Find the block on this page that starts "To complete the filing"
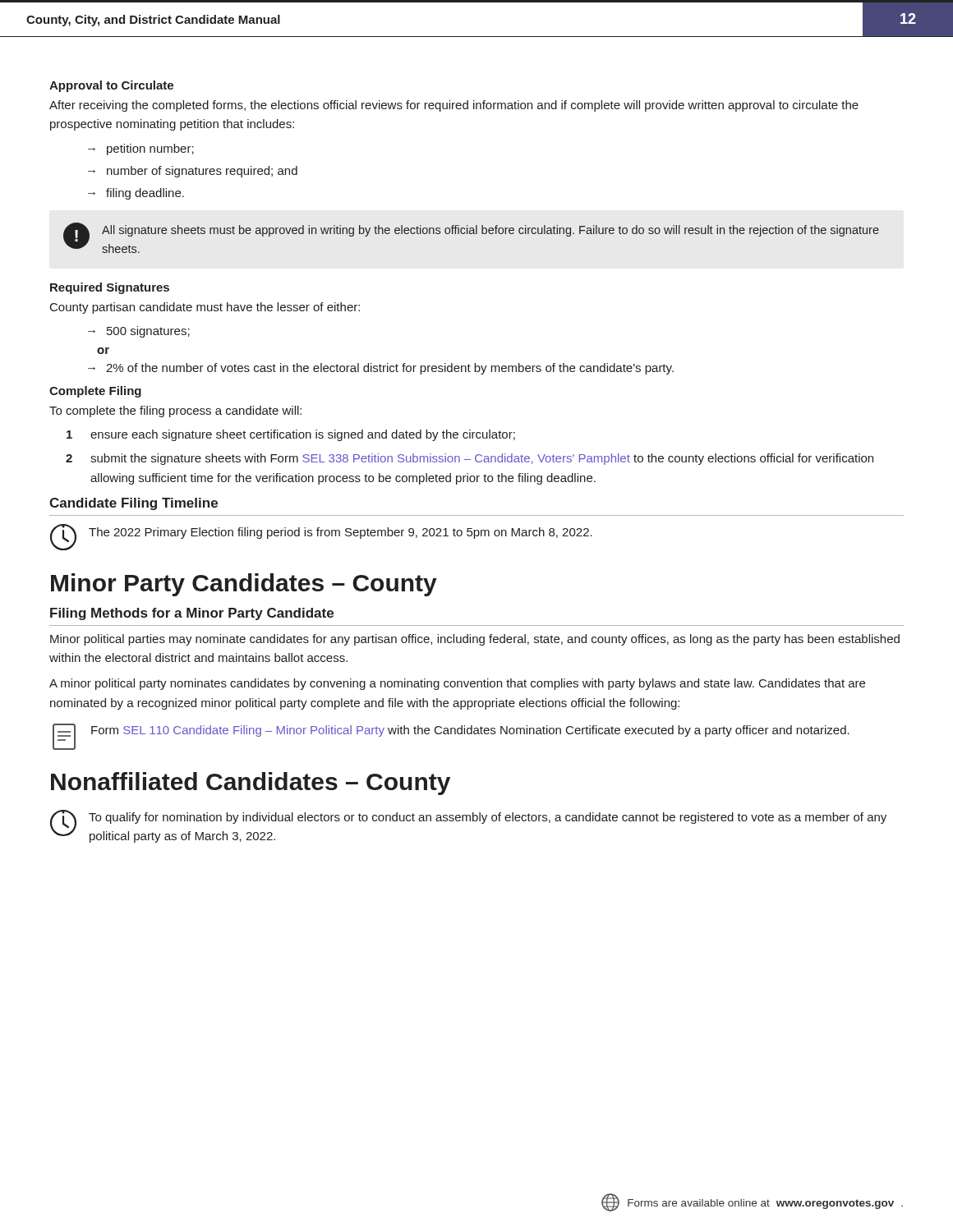953x1232 pixels. pyautogui.click(x=176, y=410)
